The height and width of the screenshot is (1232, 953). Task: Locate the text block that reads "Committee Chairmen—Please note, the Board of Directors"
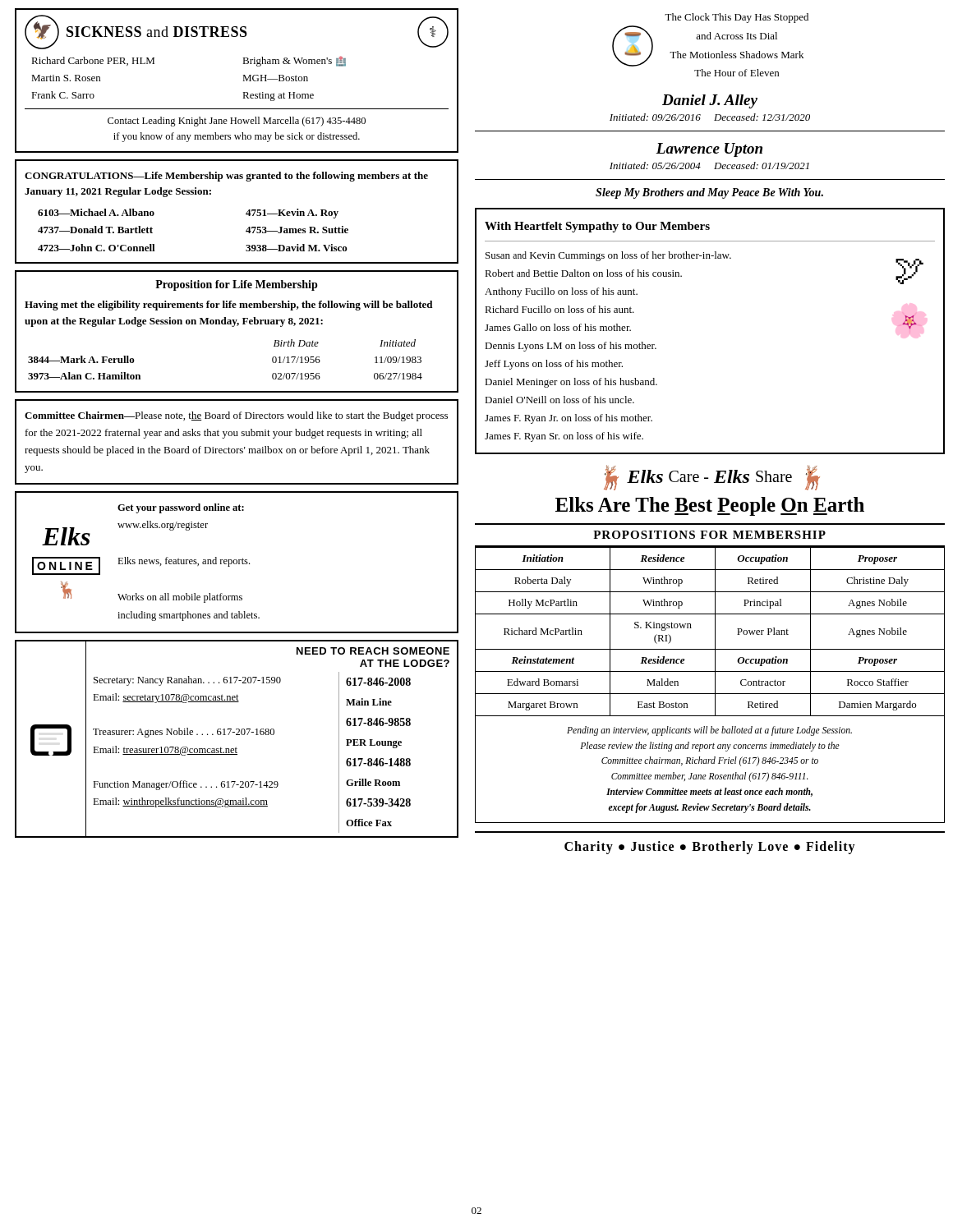(236, 441)
